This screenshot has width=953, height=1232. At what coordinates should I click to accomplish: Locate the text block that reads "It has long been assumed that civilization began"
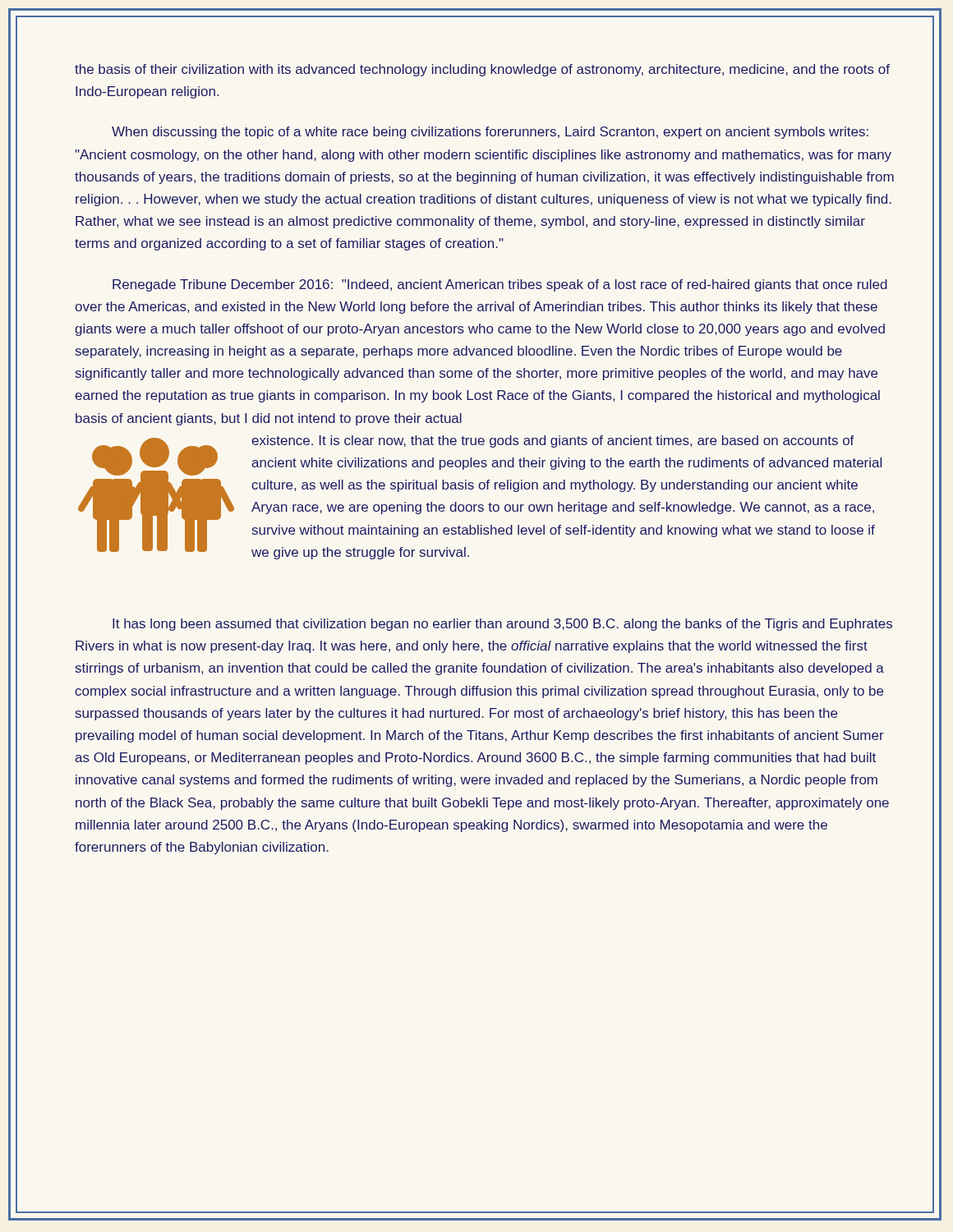coord(484,735)
